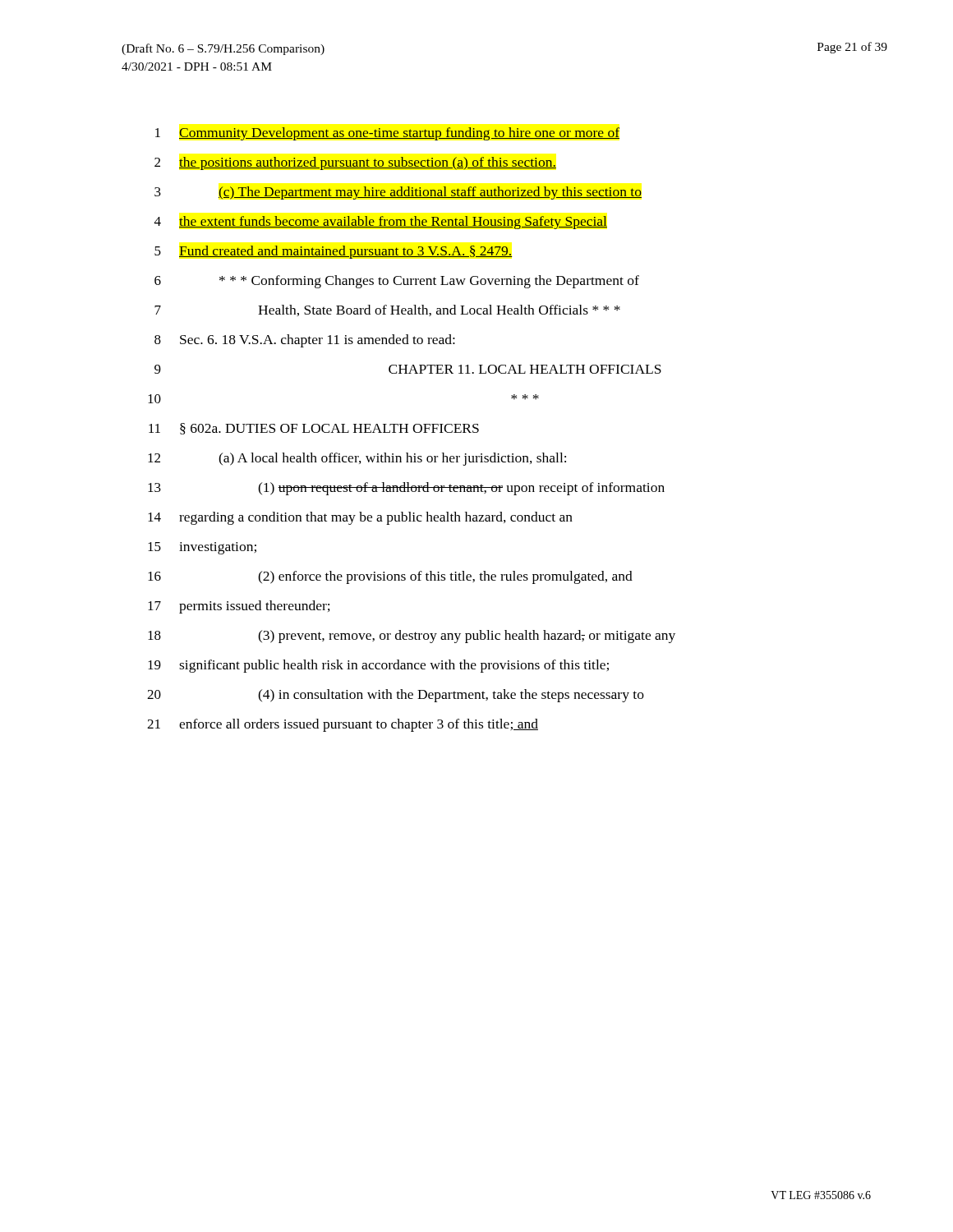Click on the list item with the text "20 (4) in consultation with the"
The height and width of the screenshot is (1232, 953).
coord(496,695)
